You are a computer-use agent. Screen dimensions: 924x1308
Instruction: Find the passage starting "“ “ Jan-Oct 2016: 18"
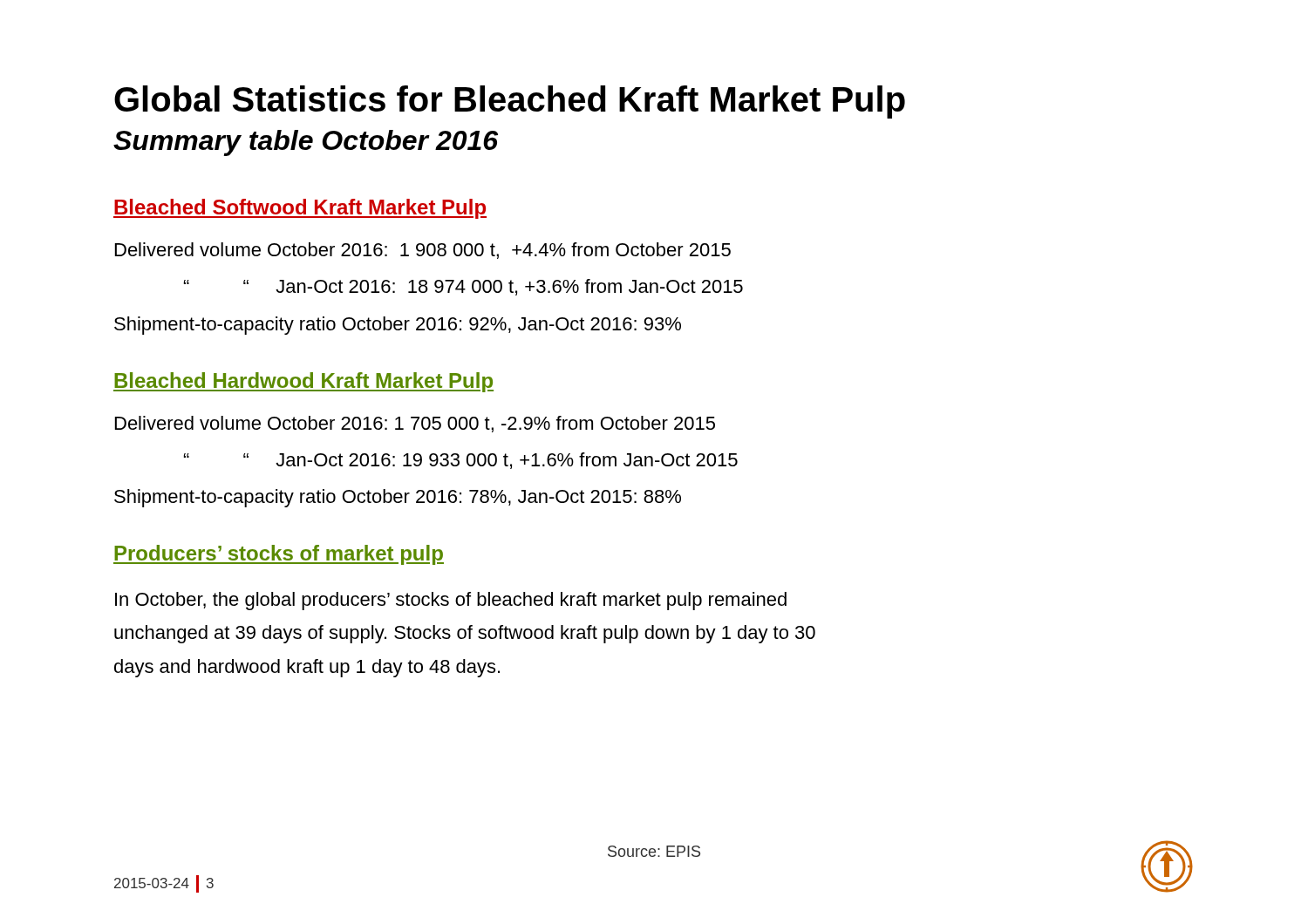point(463,287)
